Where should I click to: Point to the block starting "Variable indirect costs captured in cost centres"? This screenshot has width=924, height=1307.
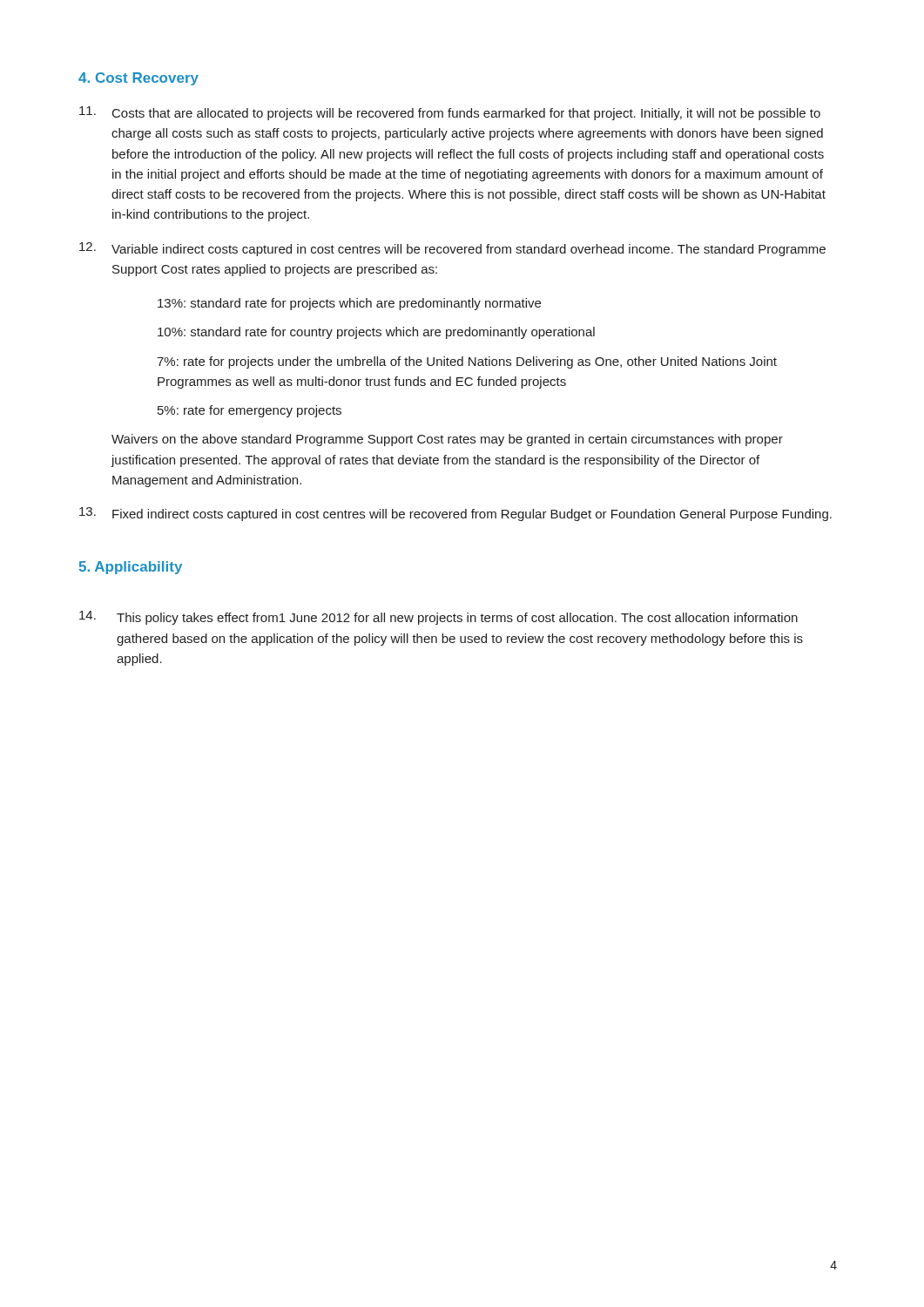pyautogui.click(x=458, y=259)
